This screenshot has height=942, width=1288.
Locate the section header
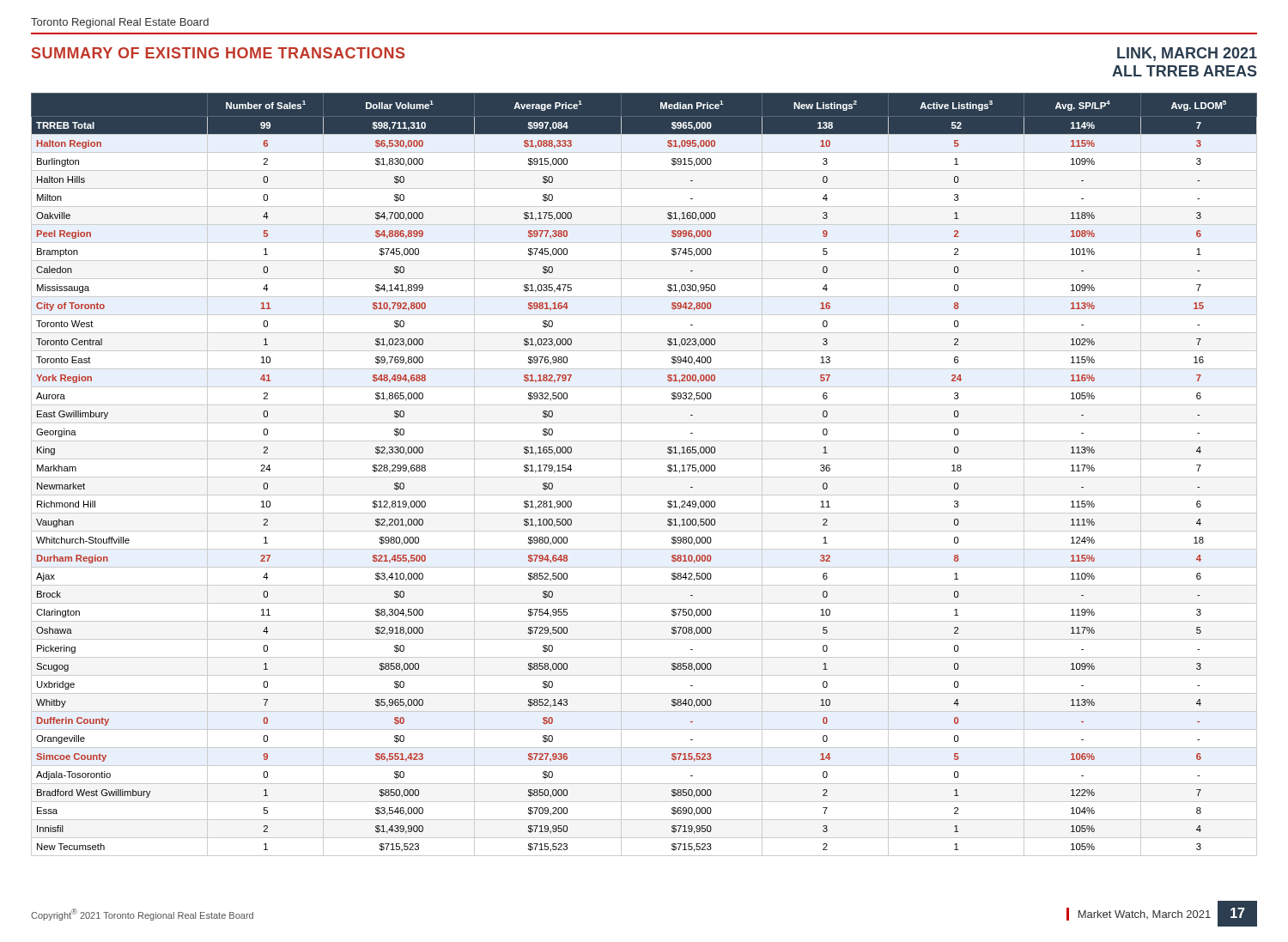tap(218, 53)
